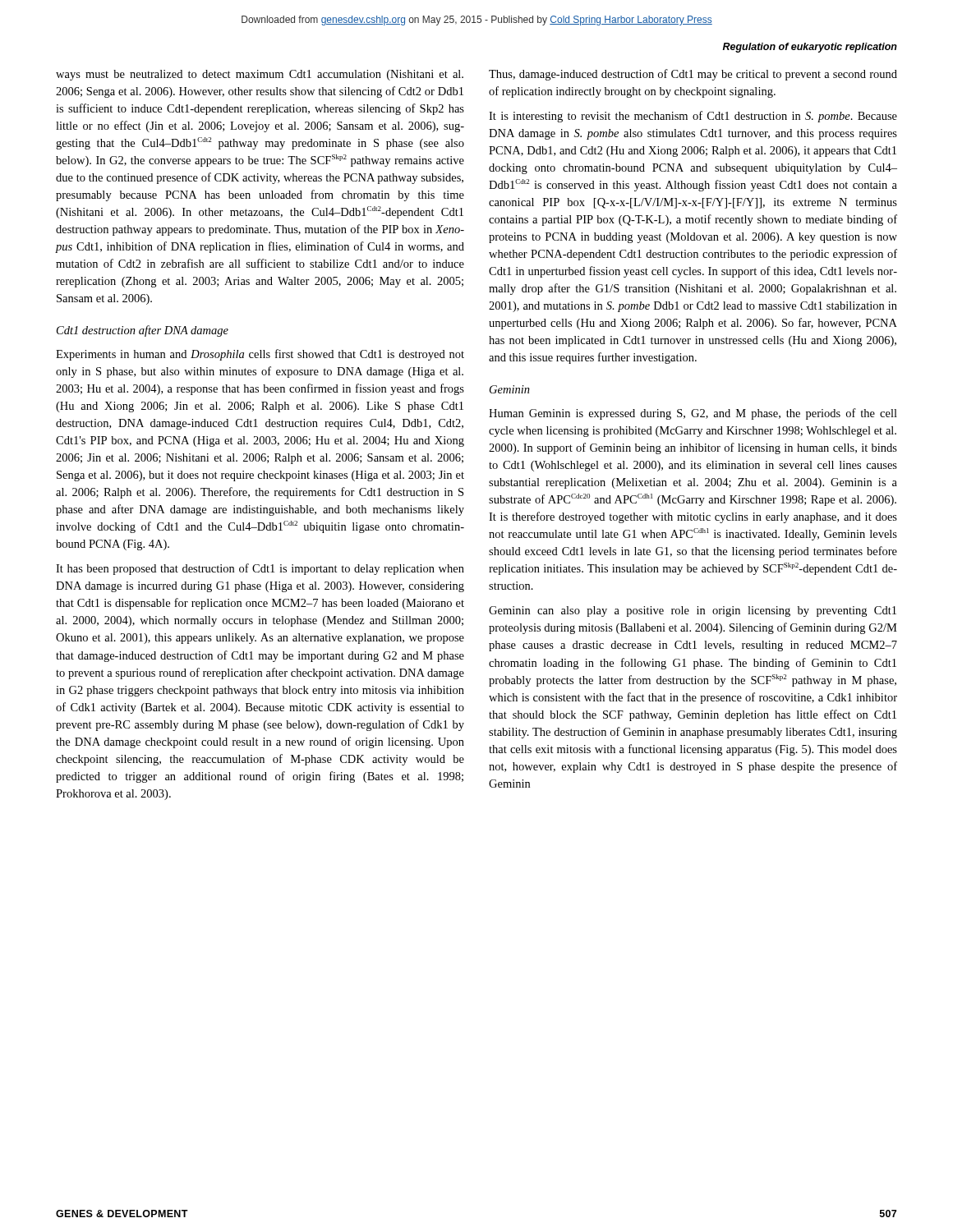This screenshot has height=1232, width=953.
Task: Navigate to the region starting "Regulation of eukaryotic replication"
Action: click(x=810, y=47)
